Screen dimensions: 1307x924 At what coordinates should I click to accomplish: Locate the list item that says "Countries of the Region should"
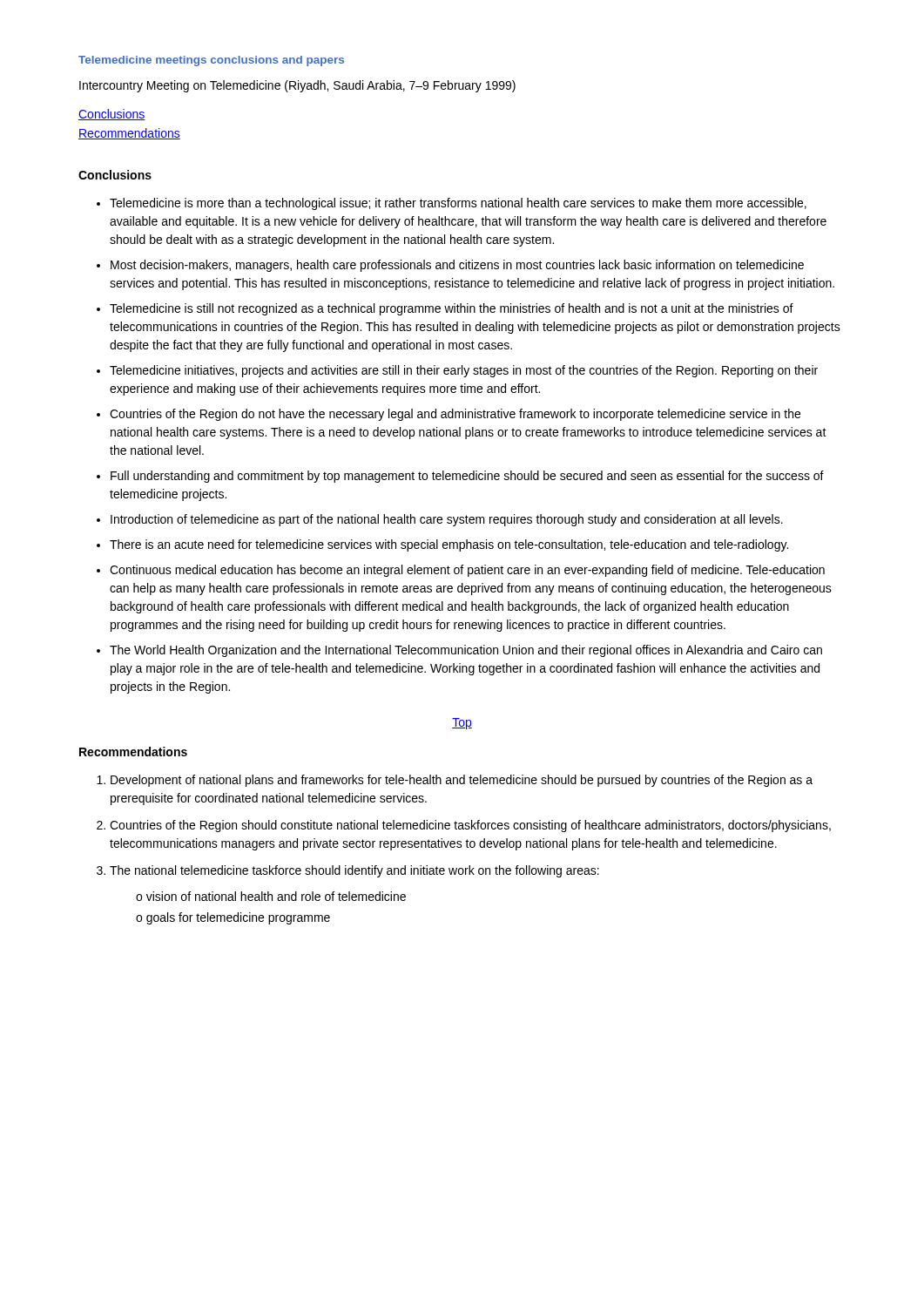coord(471,834)
